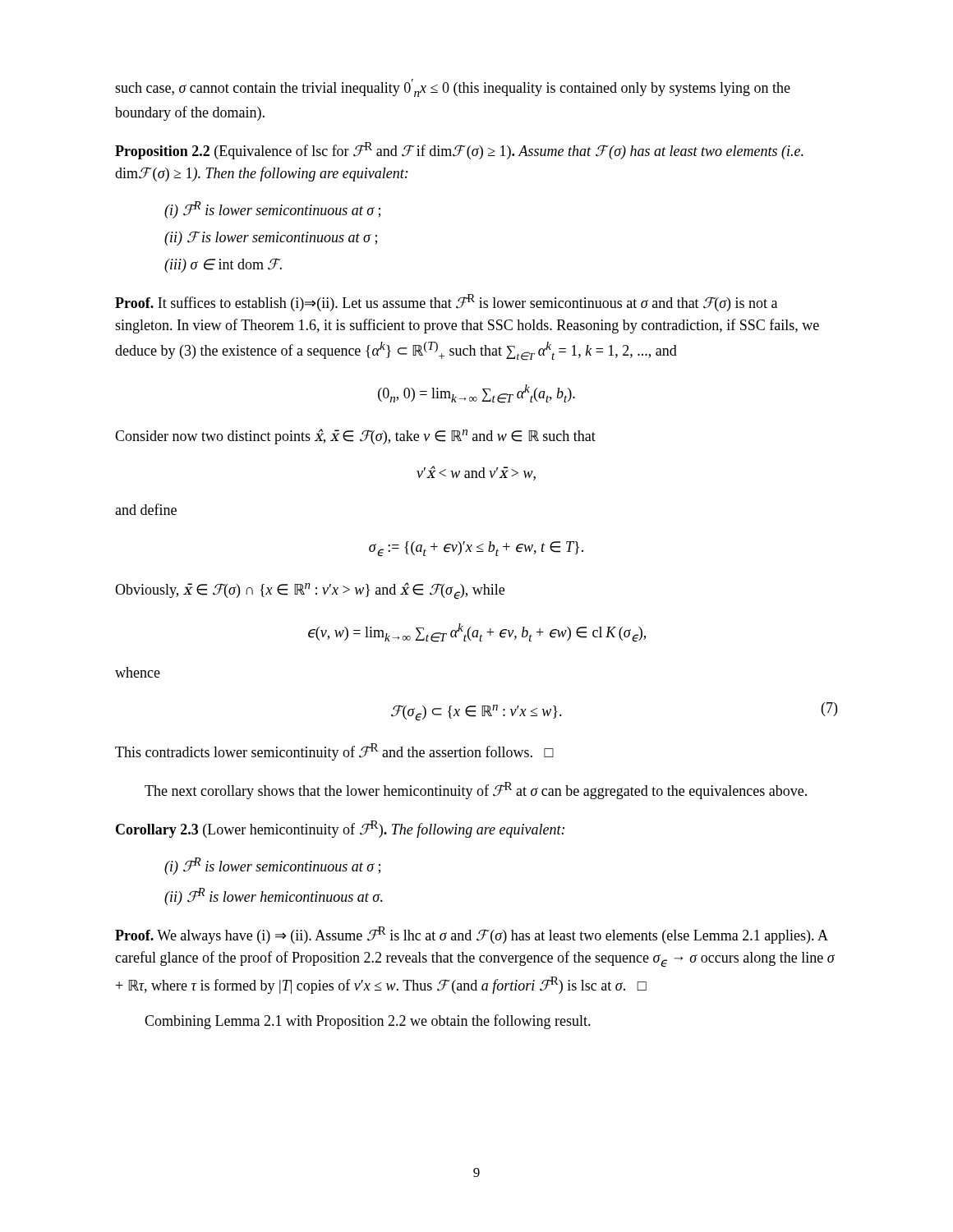Click where it says "(0n, 0) = limk→∞ ∑t∈T αkt(at, bt)."

coord(476,393)
